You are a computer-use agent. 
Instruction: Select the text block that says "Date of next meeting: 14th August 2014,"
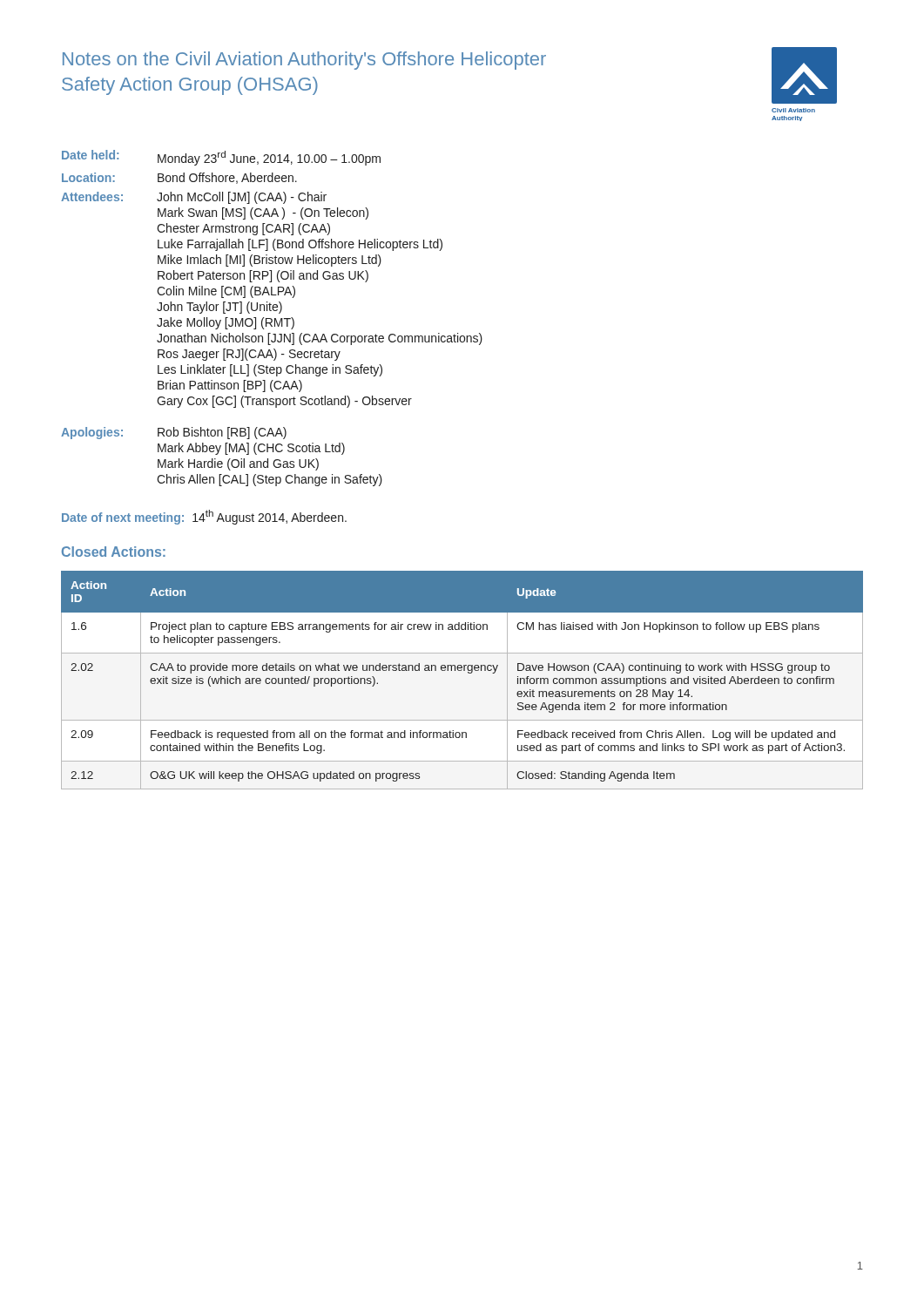pyautogui.click(x=204, y=517)
